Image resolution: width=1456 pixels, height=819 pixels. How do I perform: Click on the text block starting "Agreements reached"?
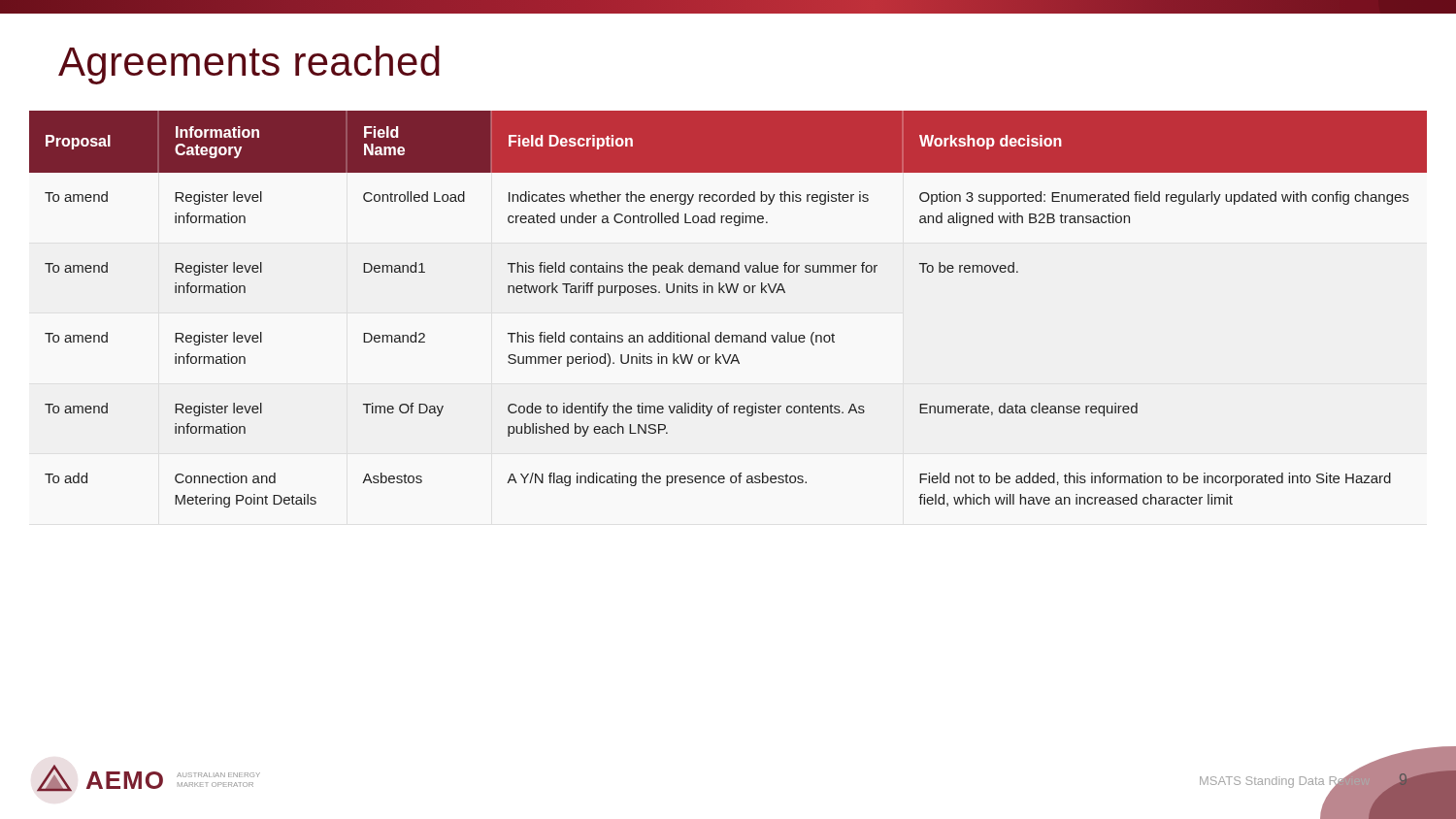[x=250, y=62]
